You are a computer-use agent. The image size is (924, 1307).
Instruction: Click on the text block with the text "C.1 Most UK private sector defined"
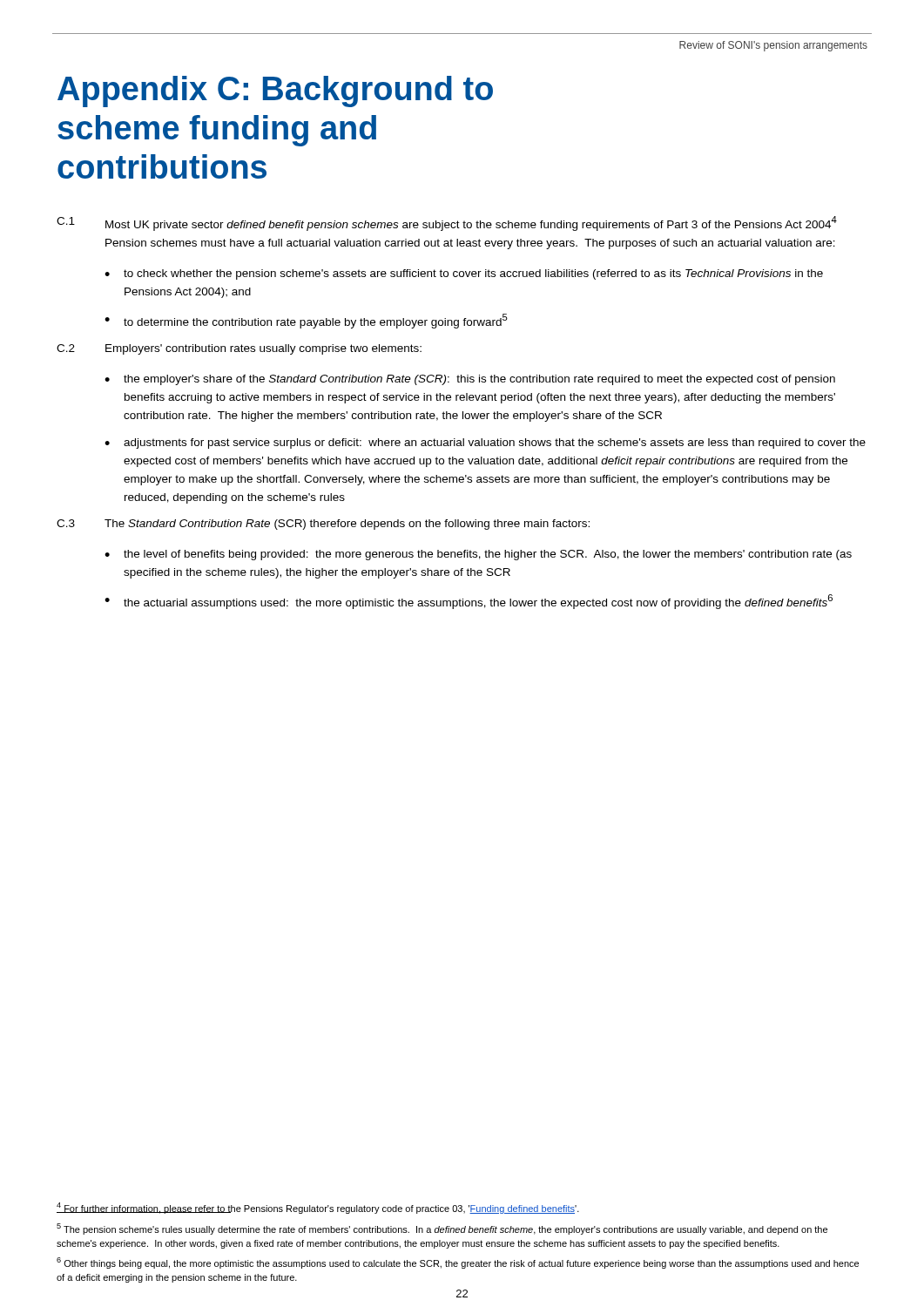tap(462, 233)
